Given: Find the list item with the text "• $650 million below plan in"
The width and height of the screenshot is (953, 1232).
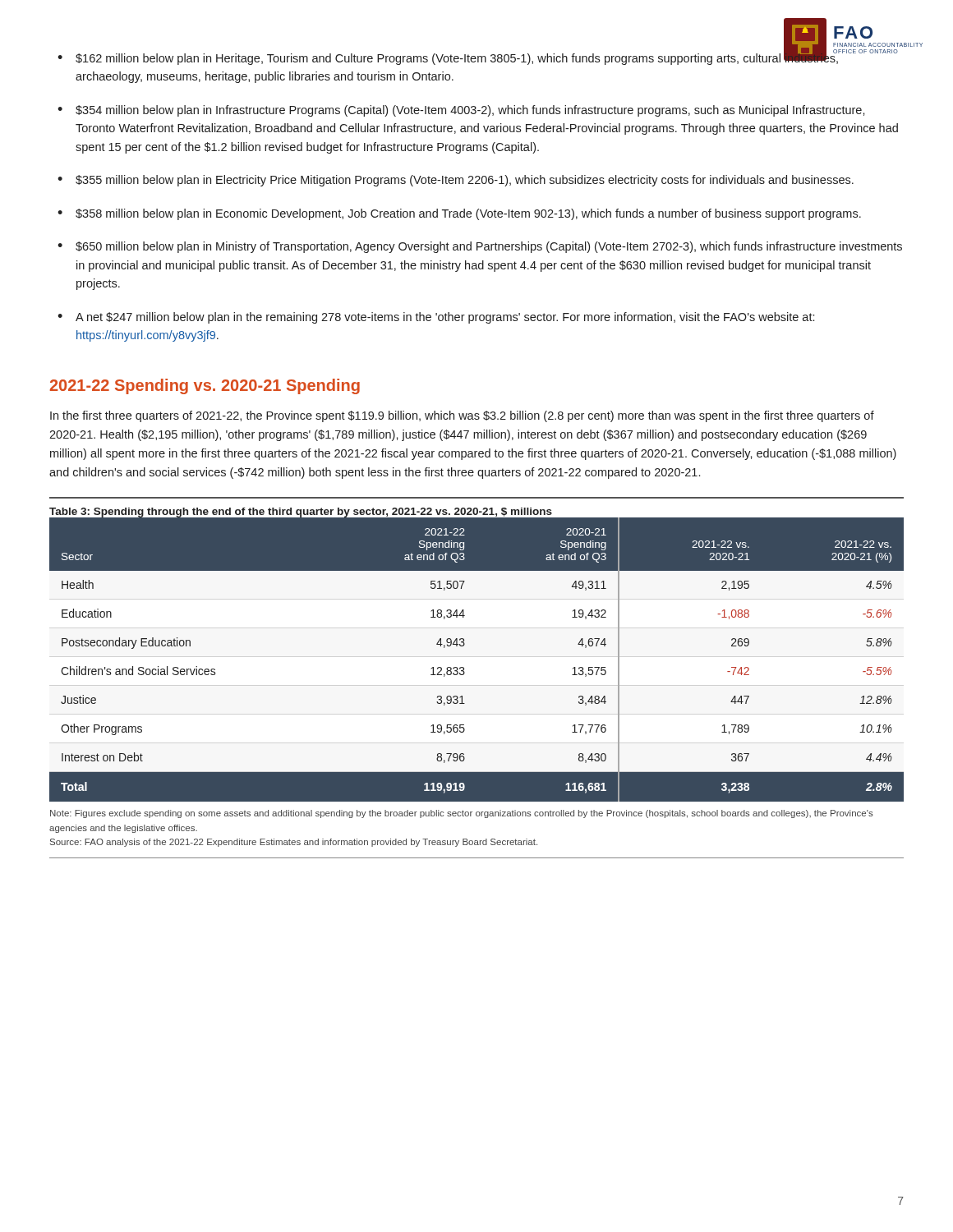Looking at the screenshot, I should coord(481,265).
